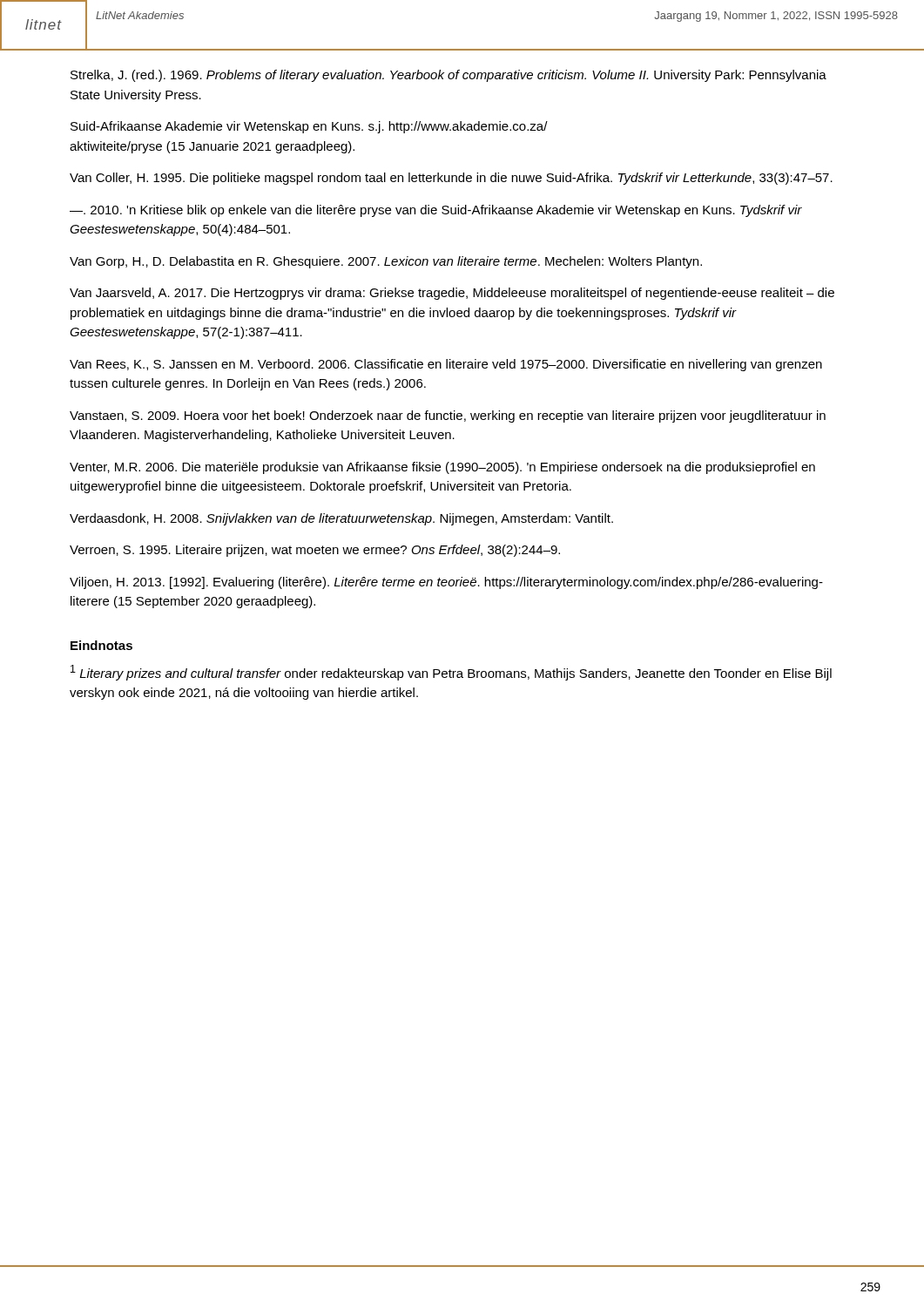This screenshot has height=1307, width=924.
Task: Select the text block with the text "Strelka, J. (red.). 1969."
Action: click(x=448, y=84)
